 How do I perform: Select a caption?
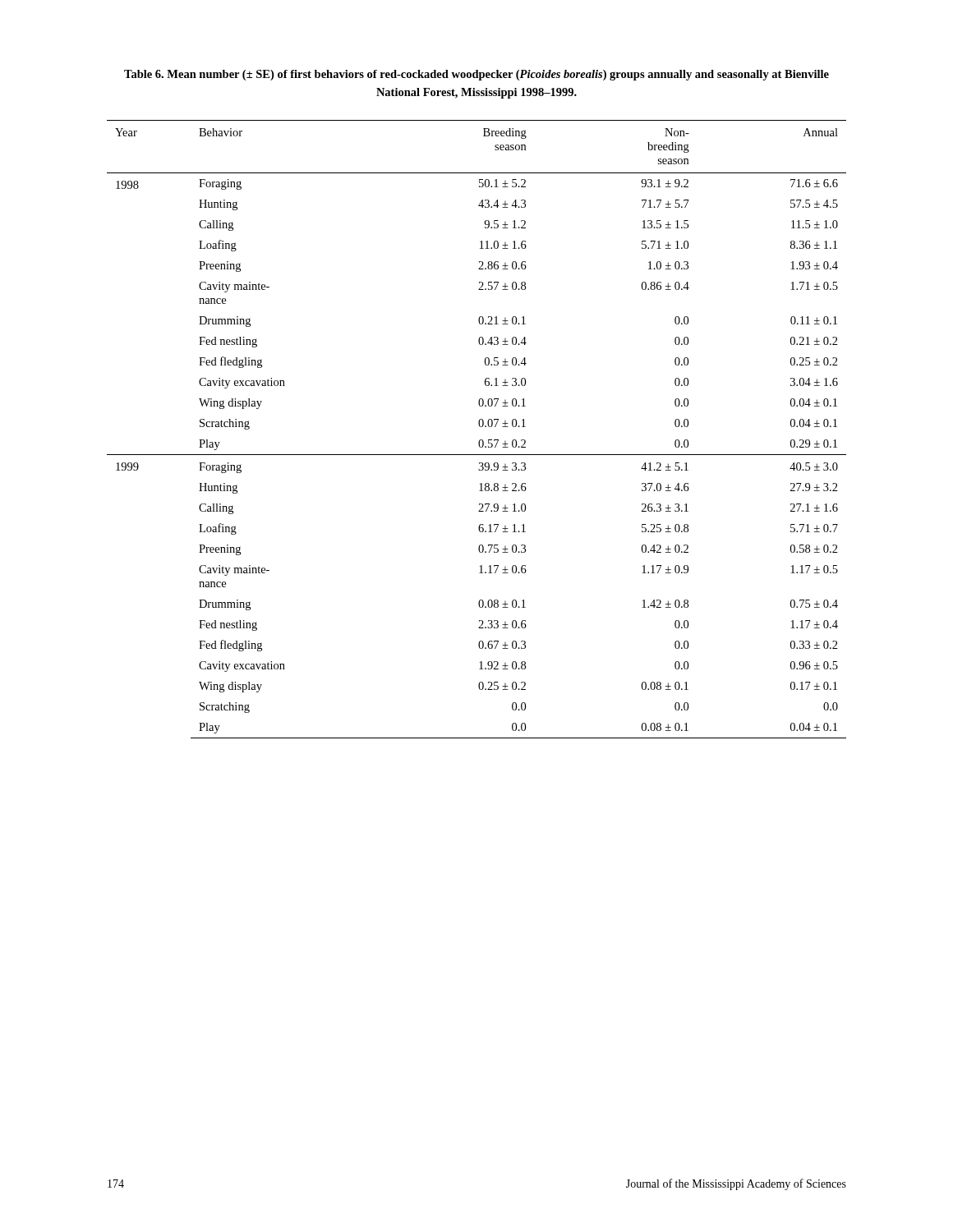tap(476, 83)
